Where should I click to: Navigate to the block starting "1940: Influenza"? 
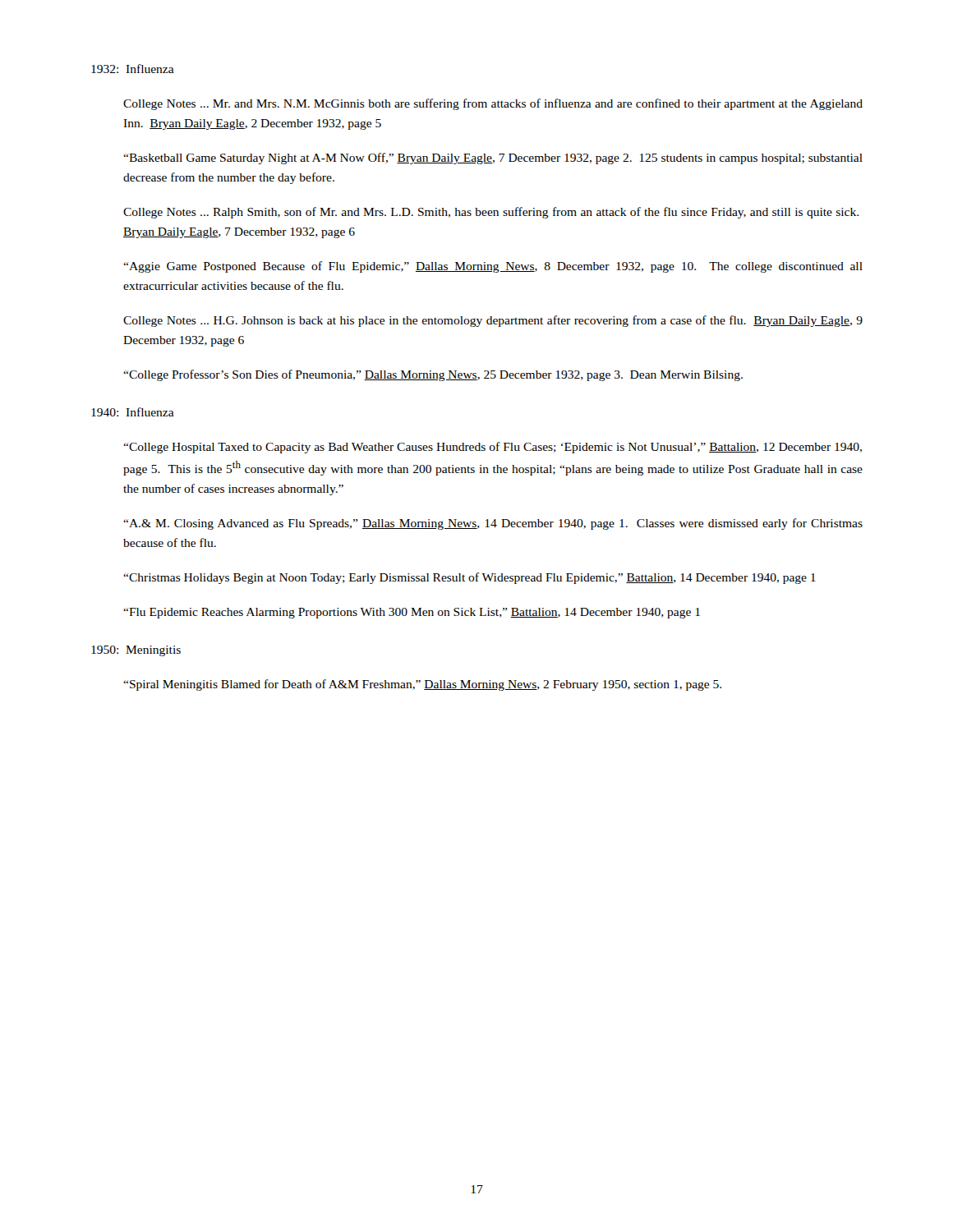point(132,412)
